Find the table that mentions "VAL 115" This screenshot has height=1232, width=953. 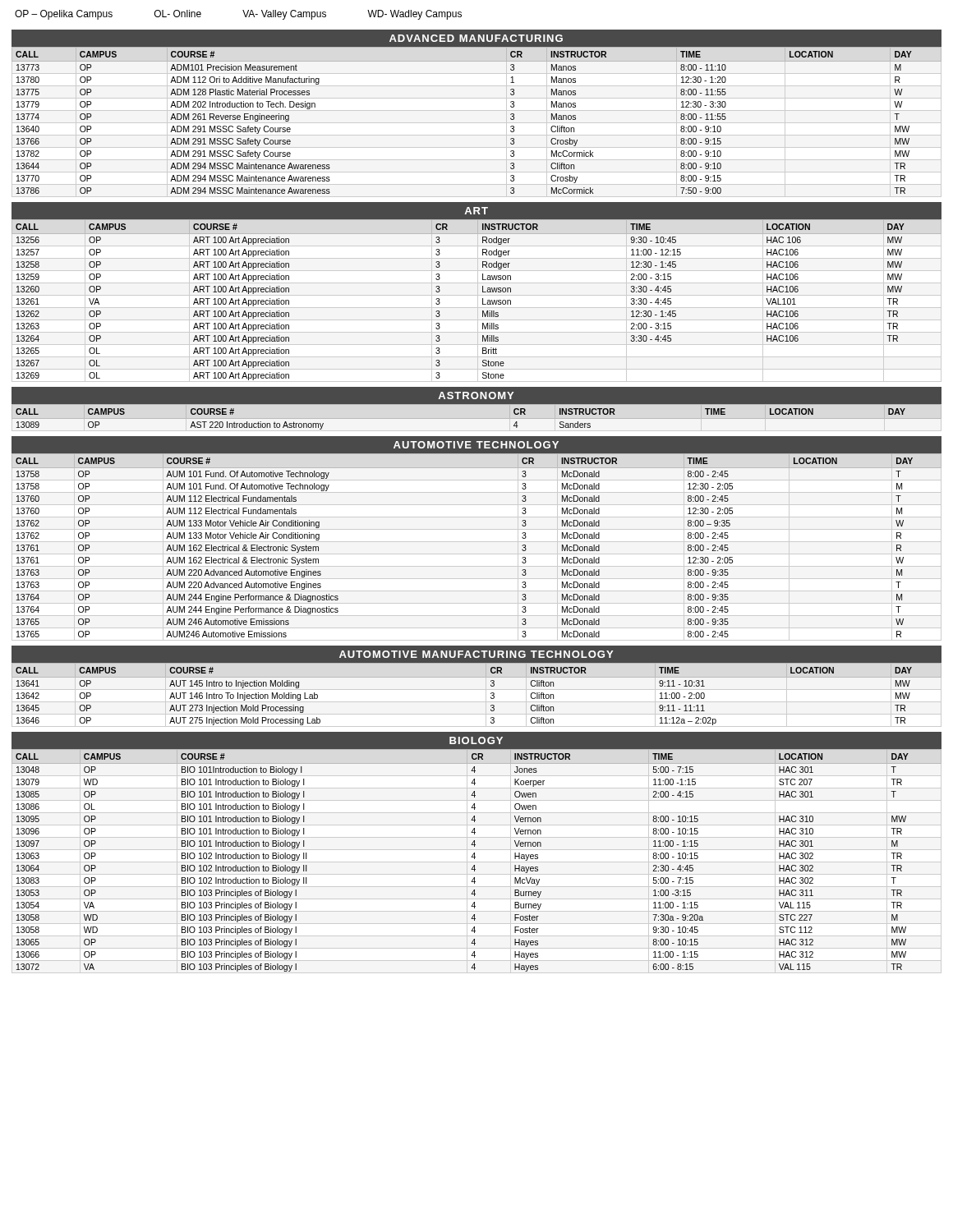pos(476,861)
